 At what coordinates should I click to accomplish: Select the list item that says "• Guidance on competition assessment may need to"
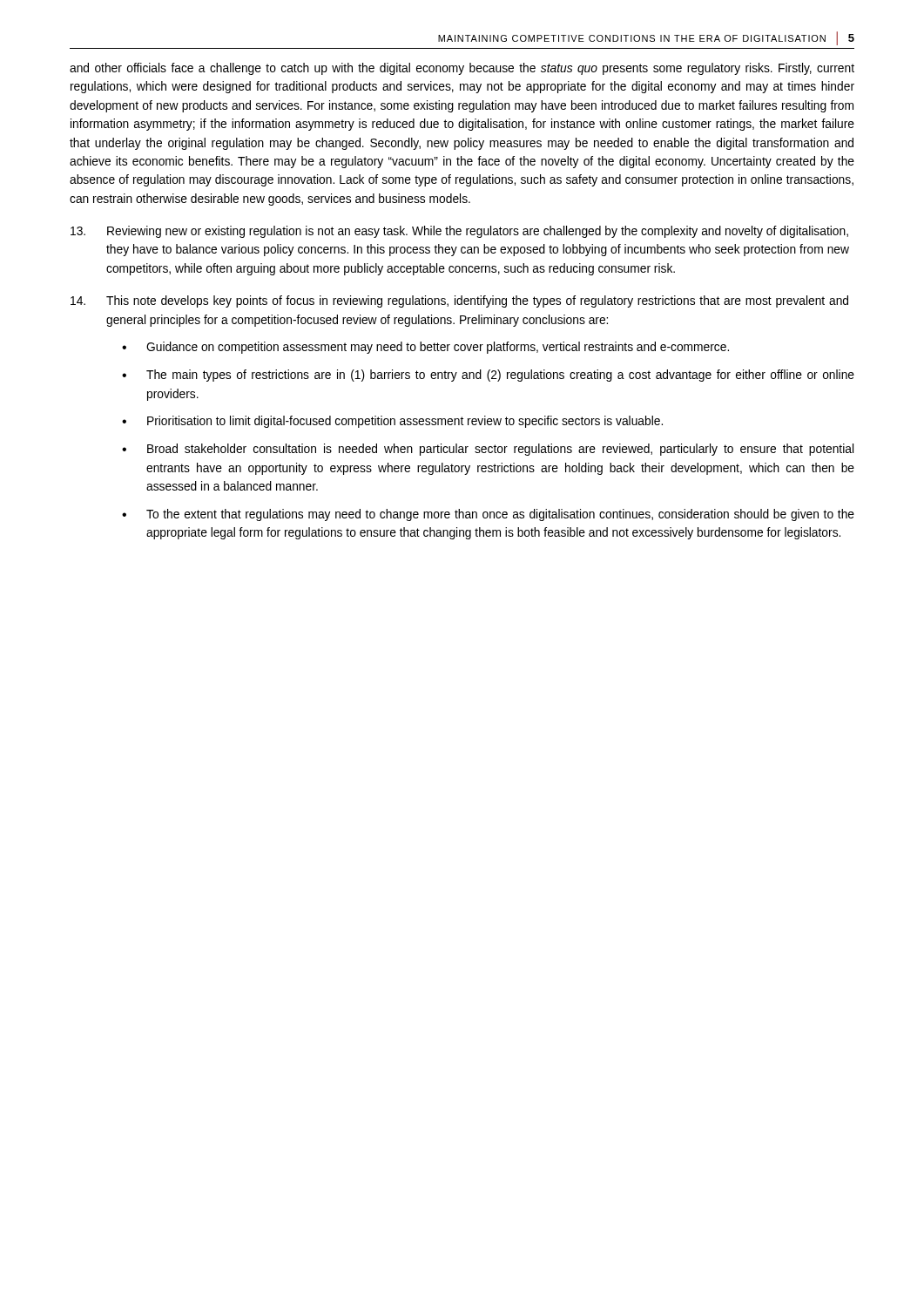click(484, 348)
